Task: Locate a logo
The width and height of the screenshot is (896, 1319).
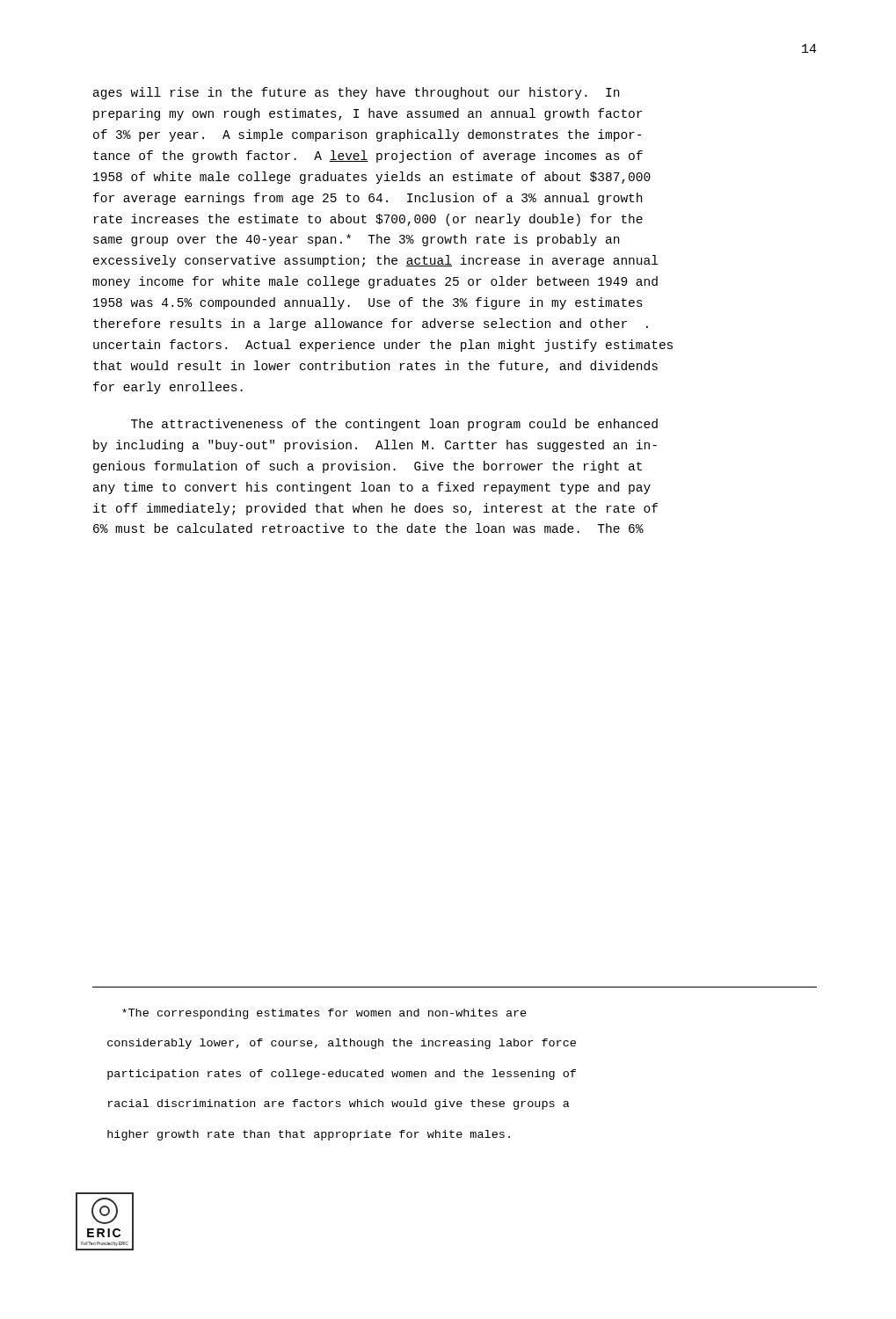Action: coord(114,1231)
